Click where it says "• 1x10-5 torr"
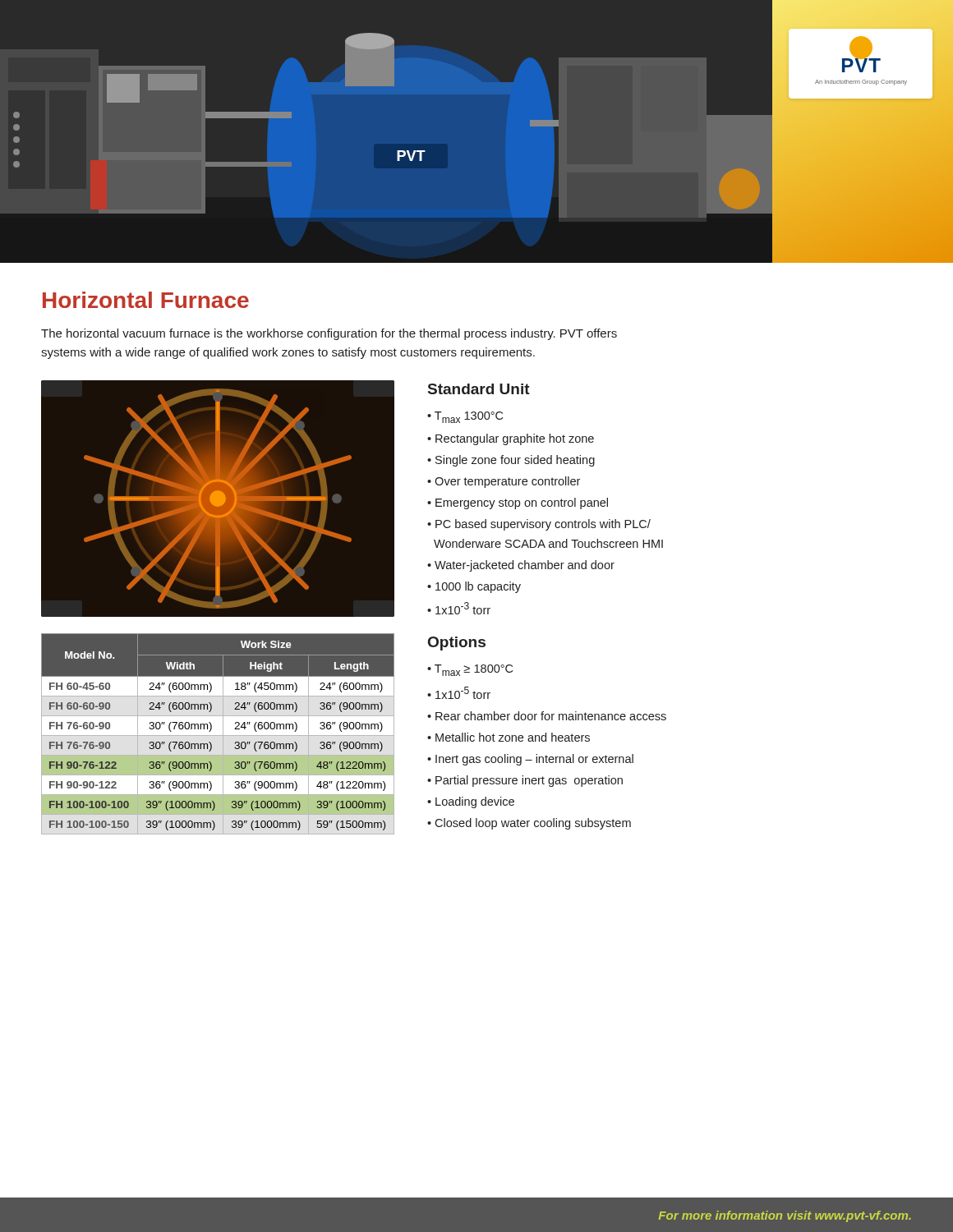The height and width of the screenshot is (1232, 953). (x=459, y=693)
